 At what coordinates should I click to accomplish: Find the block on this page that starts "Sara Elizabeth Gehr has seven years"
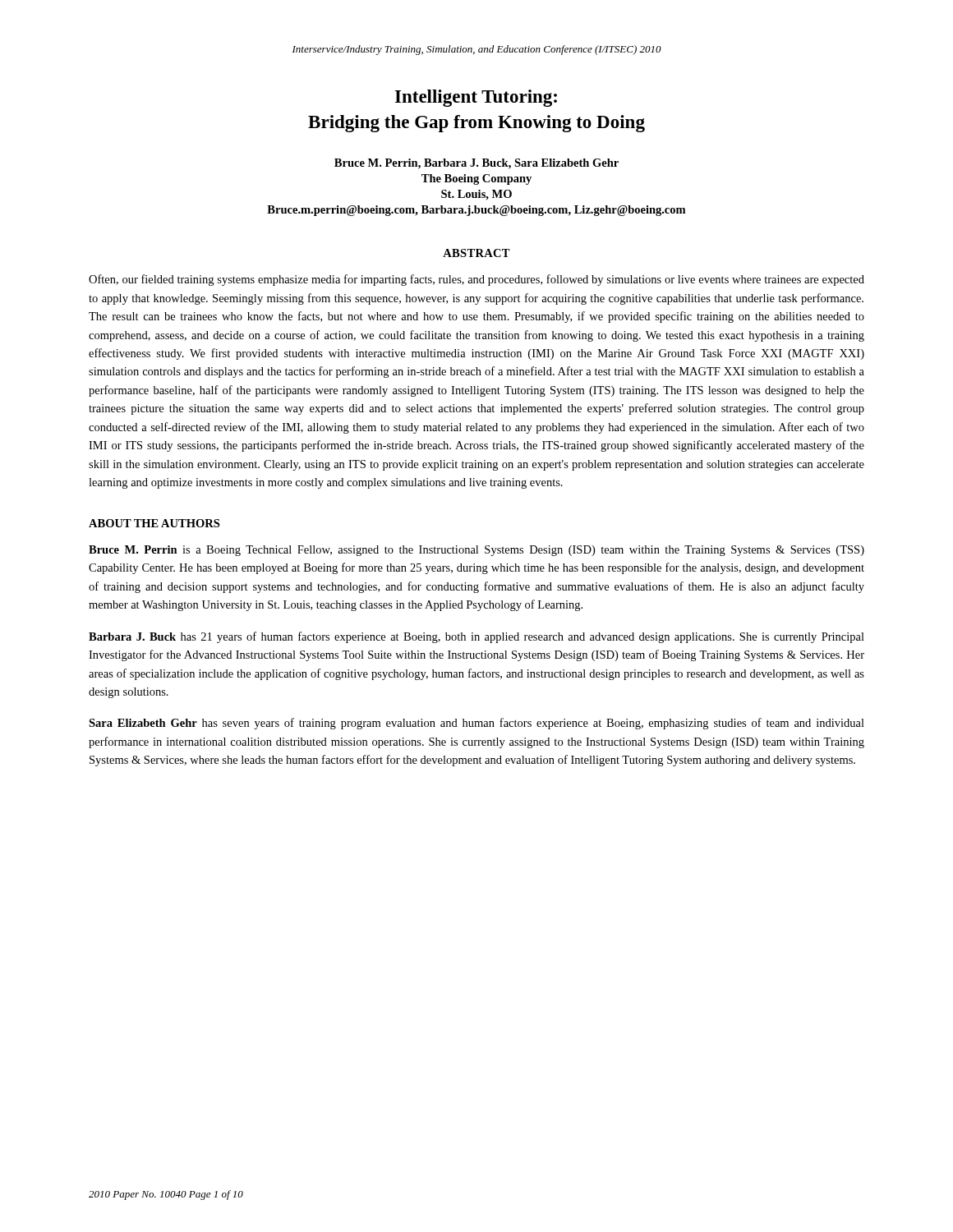point(476,742)
